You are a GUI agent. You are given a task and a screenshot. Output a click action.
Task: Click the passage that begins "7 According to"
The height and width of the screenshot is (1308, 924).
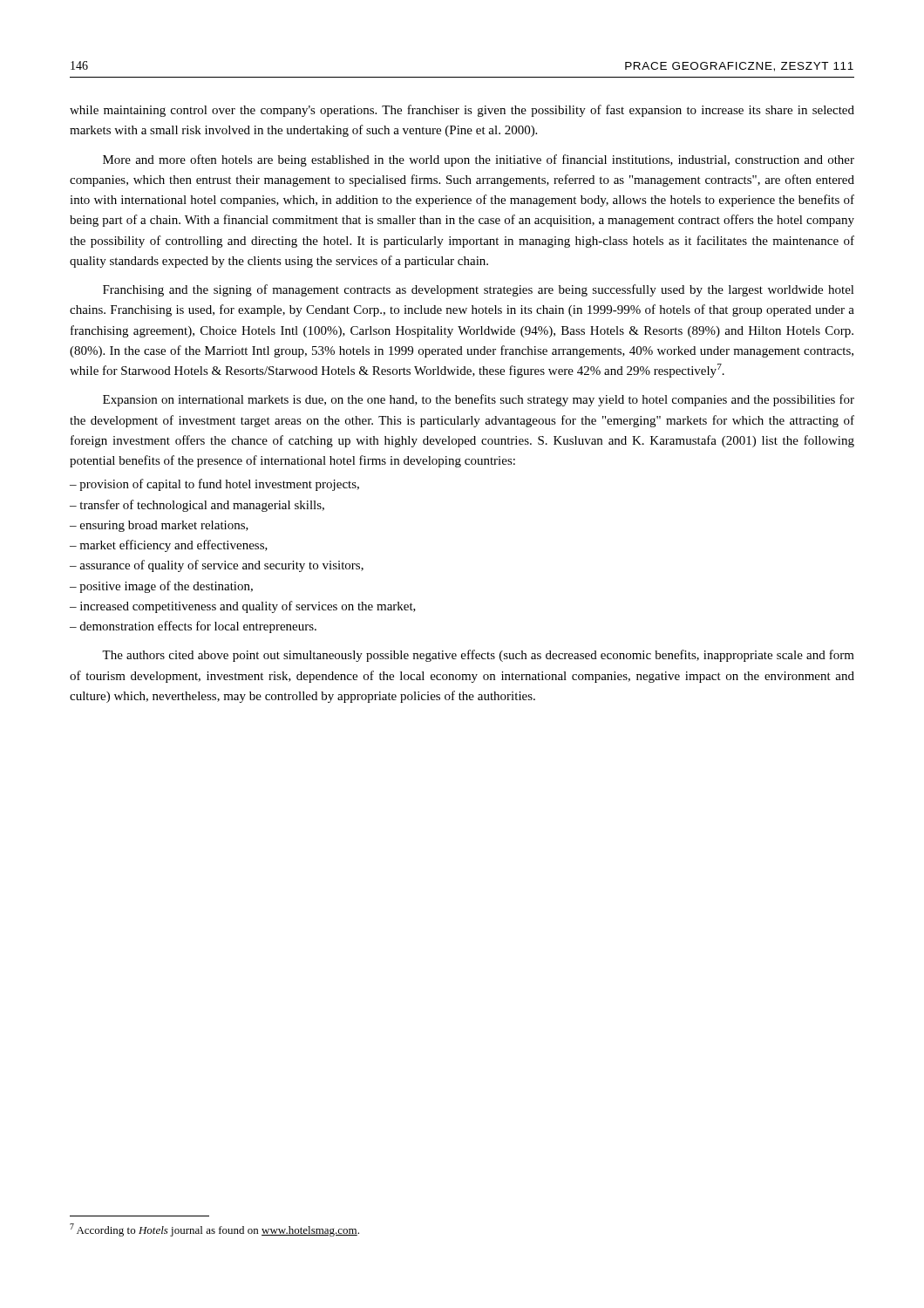coord(214,1230)
